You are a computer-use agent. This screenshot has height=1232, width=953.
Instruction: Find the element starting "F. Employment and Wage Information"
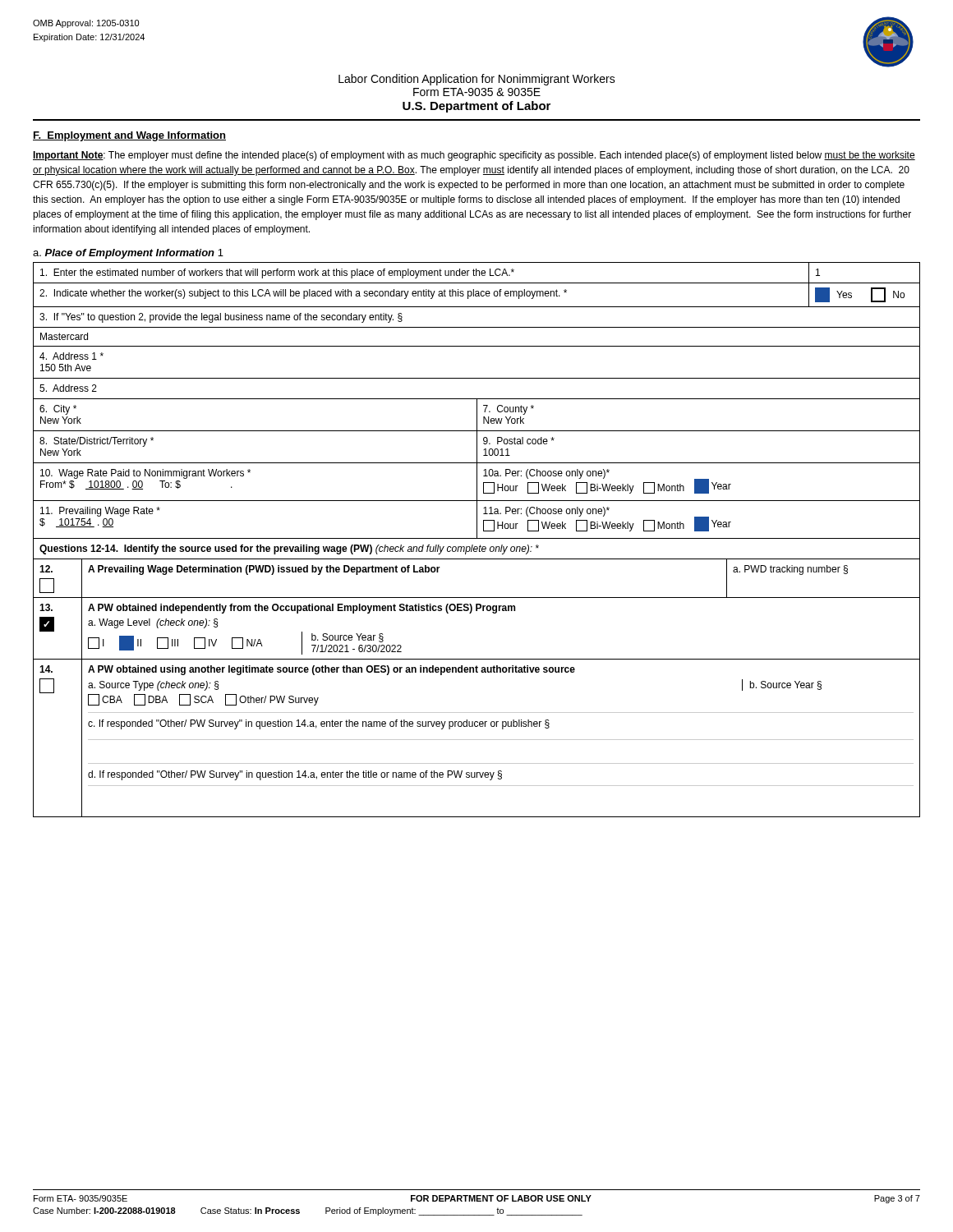129,135
